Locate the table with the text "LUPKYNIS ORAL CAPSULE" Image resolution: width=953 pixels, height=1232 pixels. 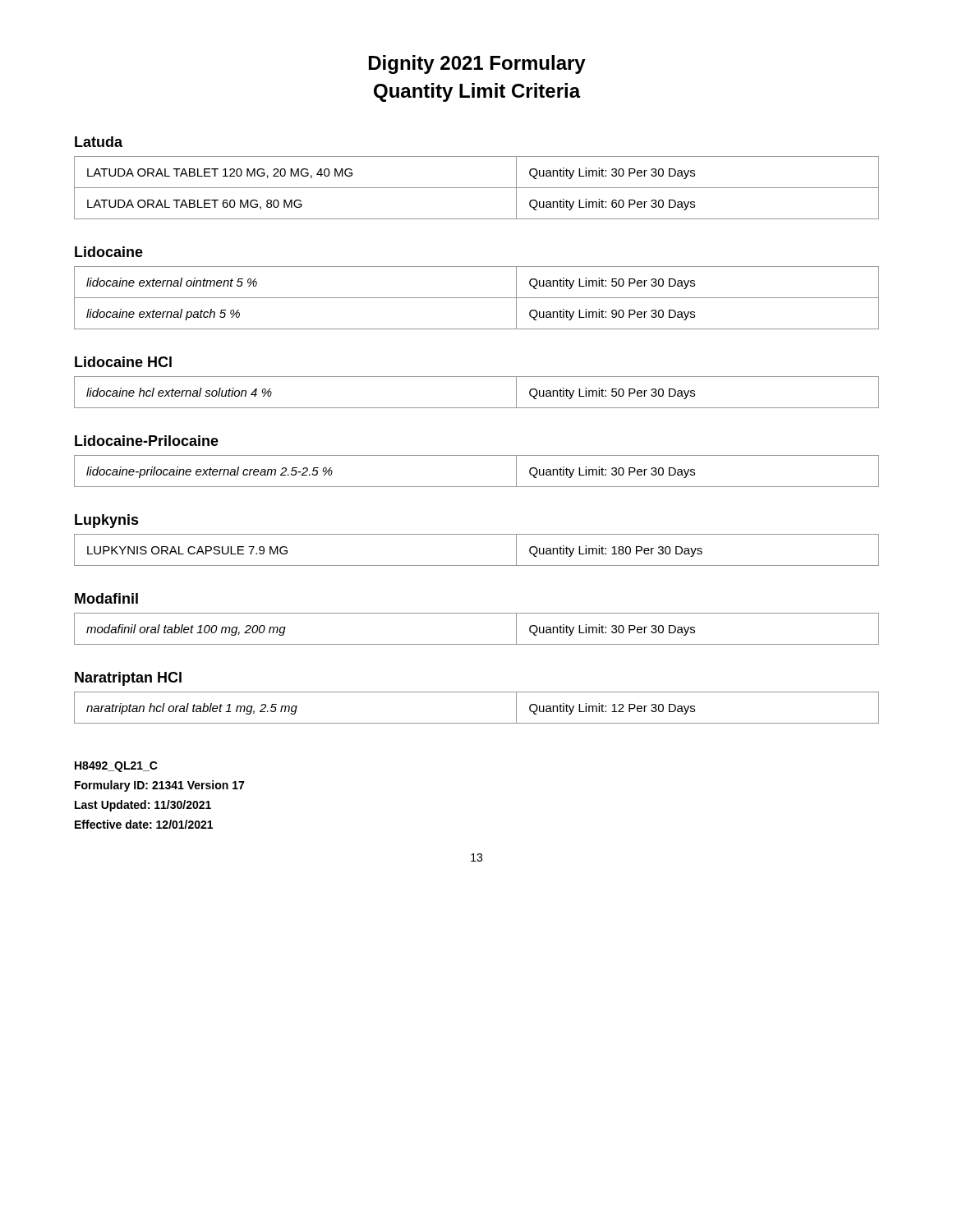tap(476, 550)
